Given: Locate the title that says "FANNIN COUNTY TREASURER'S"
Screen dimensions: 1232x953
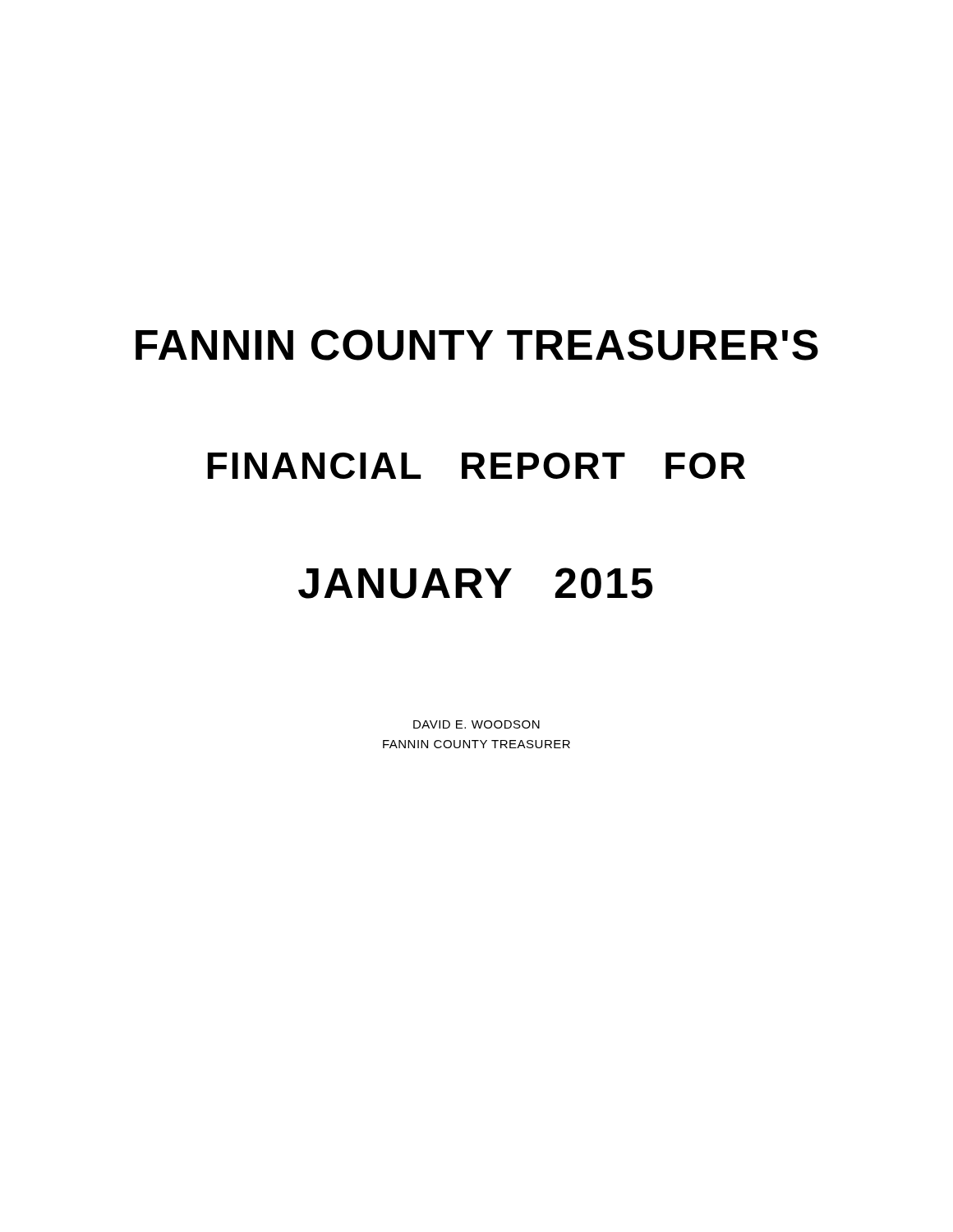Looking at the screenshot, I should pos(476,345).
